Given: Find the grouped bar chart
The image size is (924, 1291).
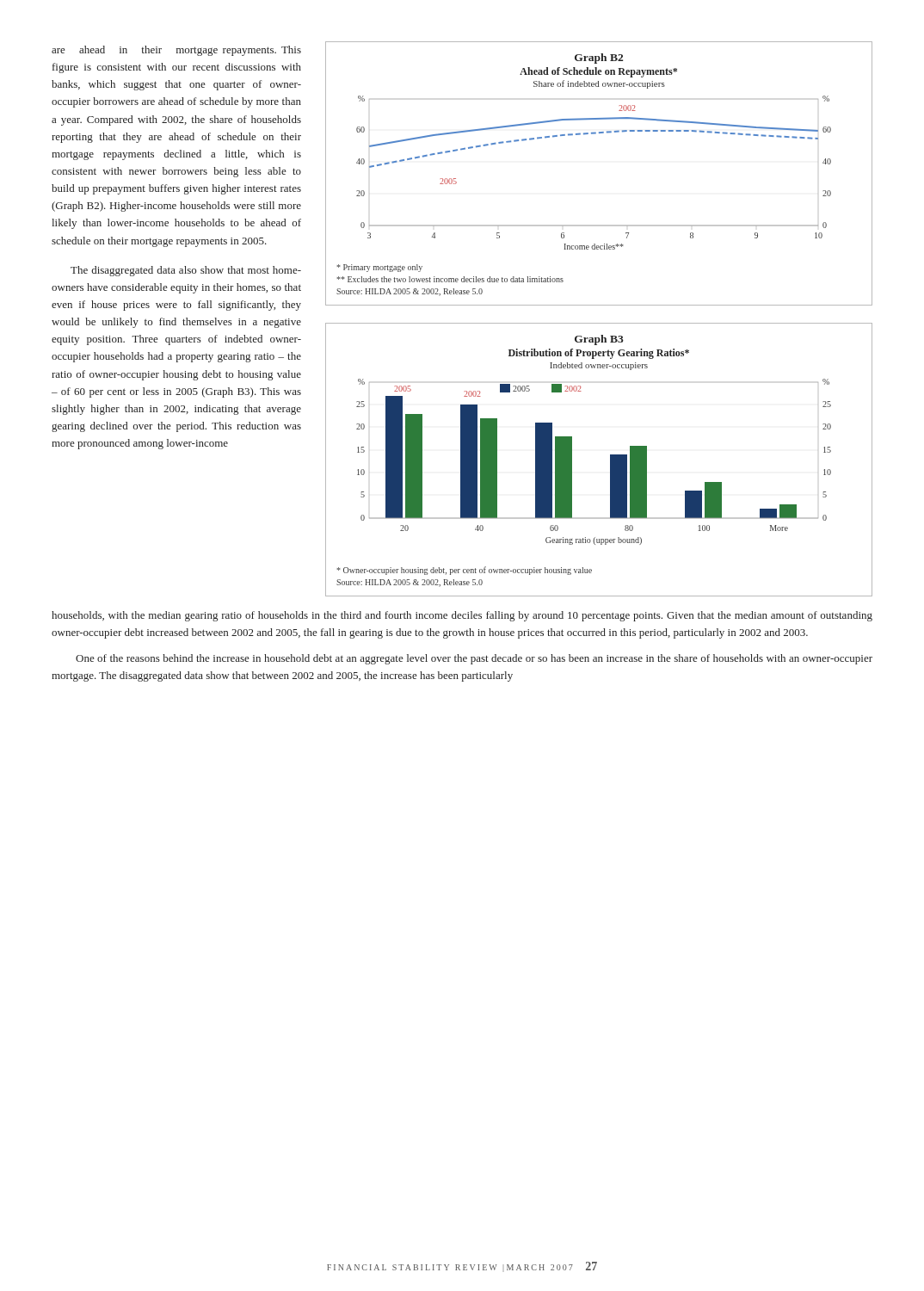Looking at the screenshot, I should [599, 460].
